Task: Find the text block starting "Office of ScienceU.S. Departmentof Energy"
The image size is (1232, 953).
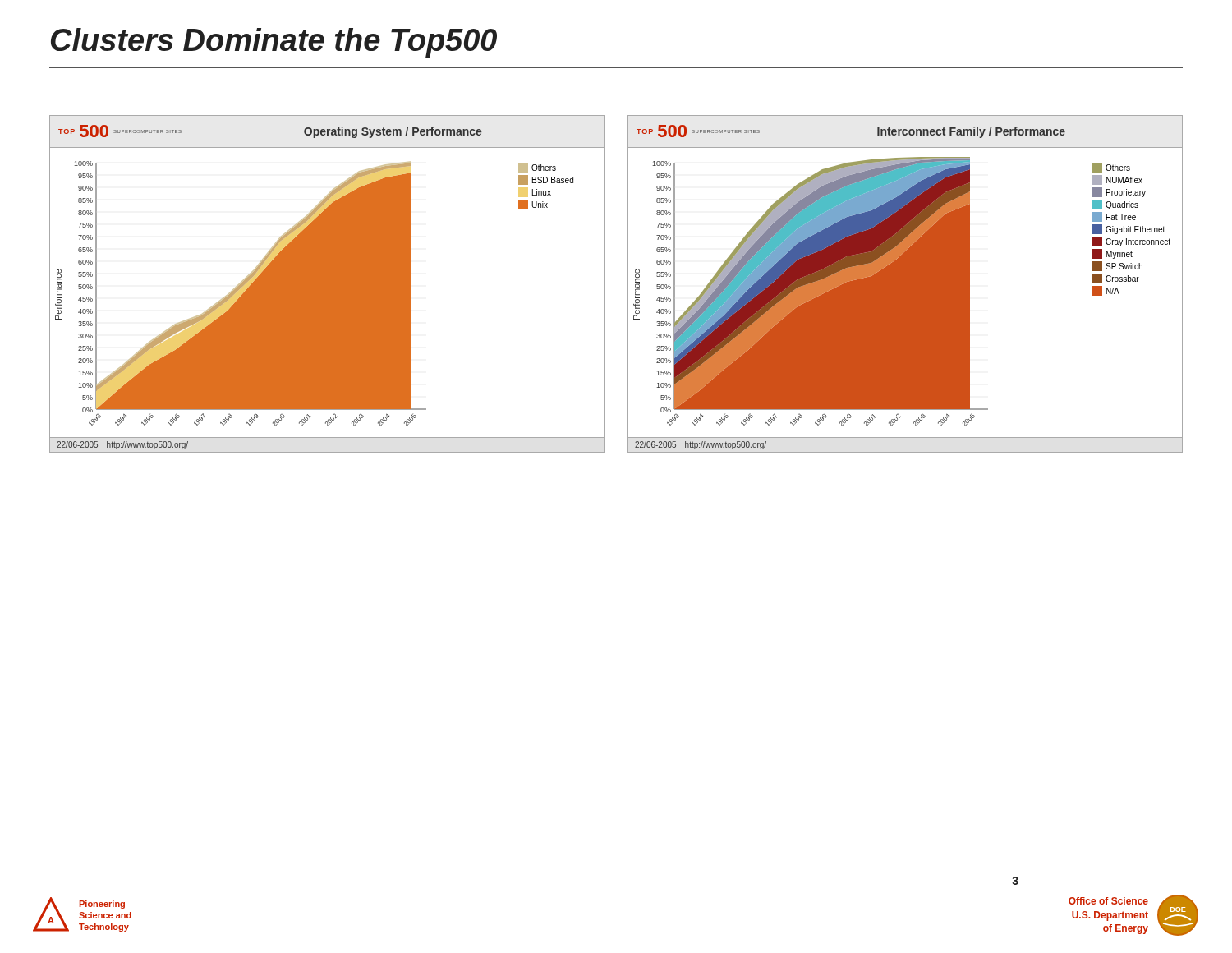Action: click(1108, 915)
